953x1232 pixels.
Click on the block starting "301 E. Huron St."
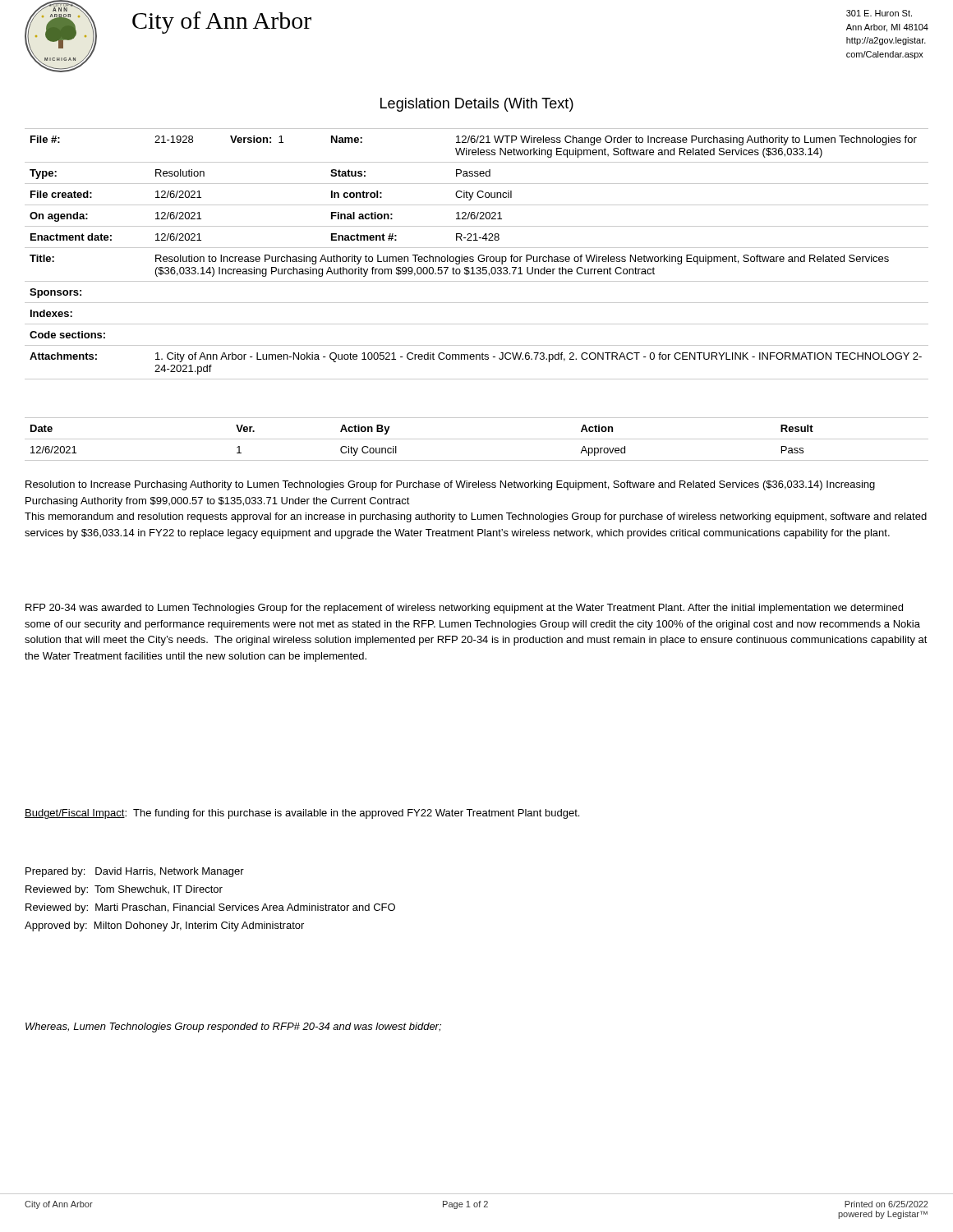(887, 34)
